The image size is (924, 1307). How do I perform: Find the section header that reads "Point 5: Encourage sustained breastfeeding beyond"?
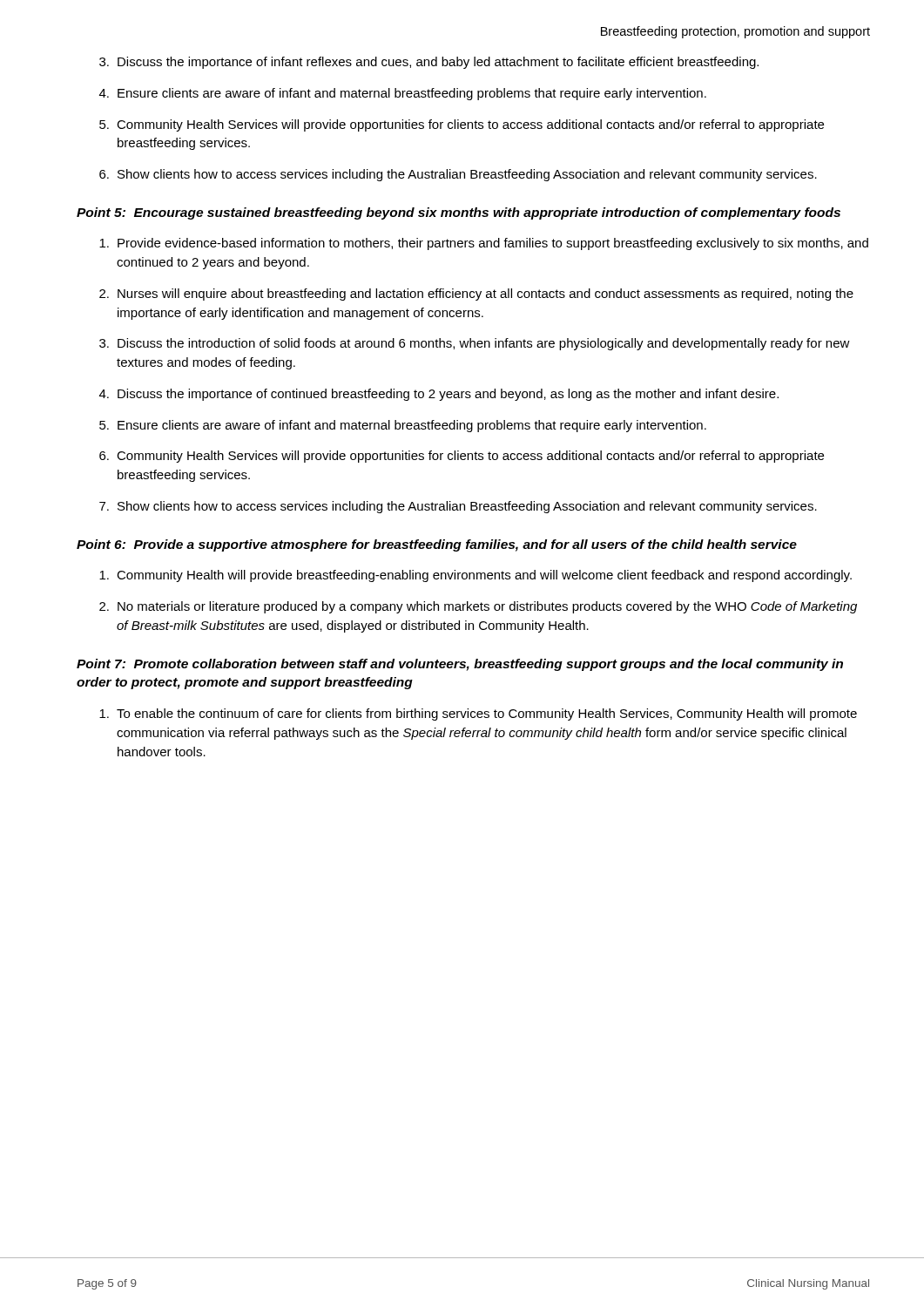pyautogui.click(x=459, y=212)
